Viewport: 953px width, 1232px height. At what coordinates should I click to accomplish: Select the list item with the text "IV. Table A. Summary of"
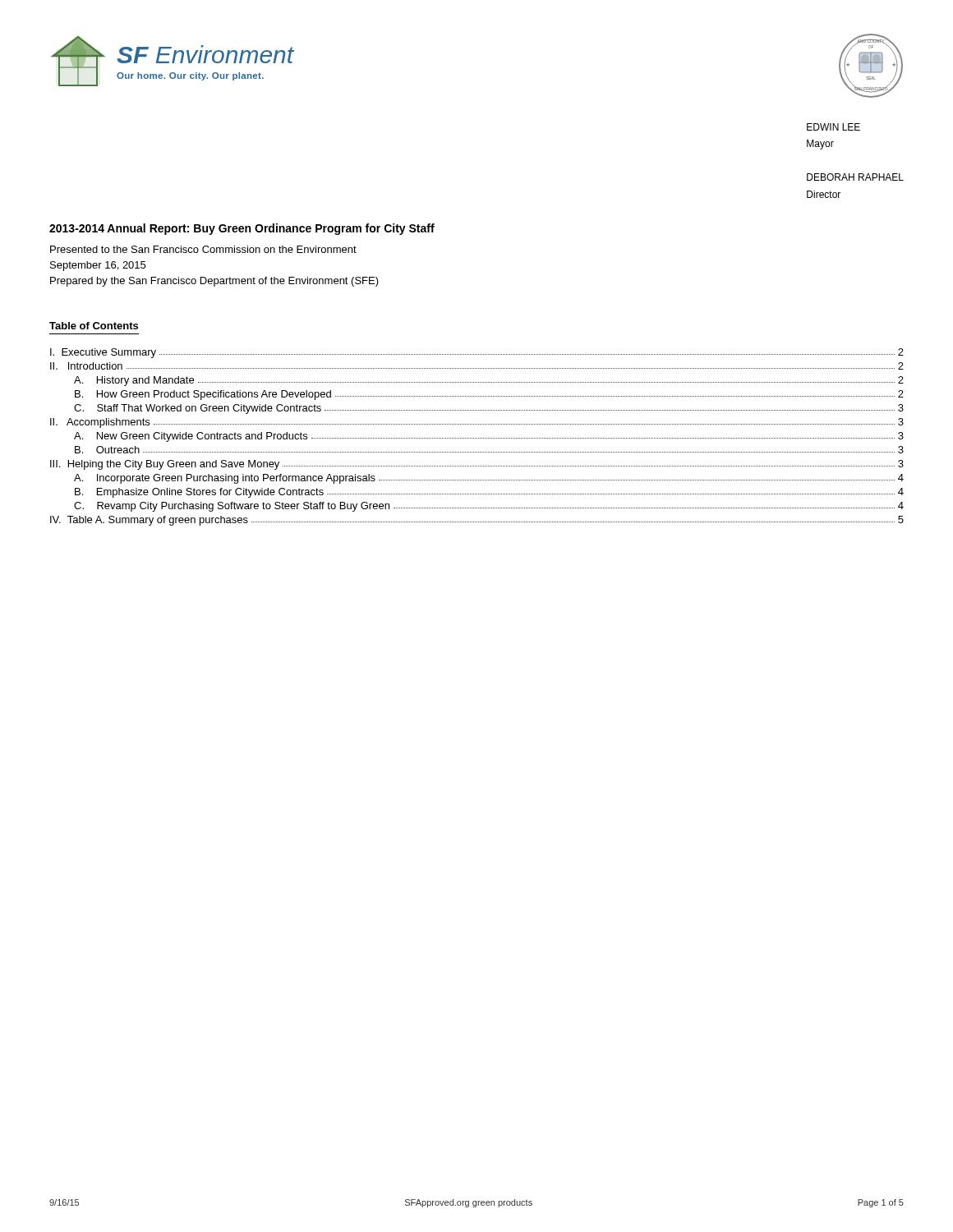[x=476, y=520]
